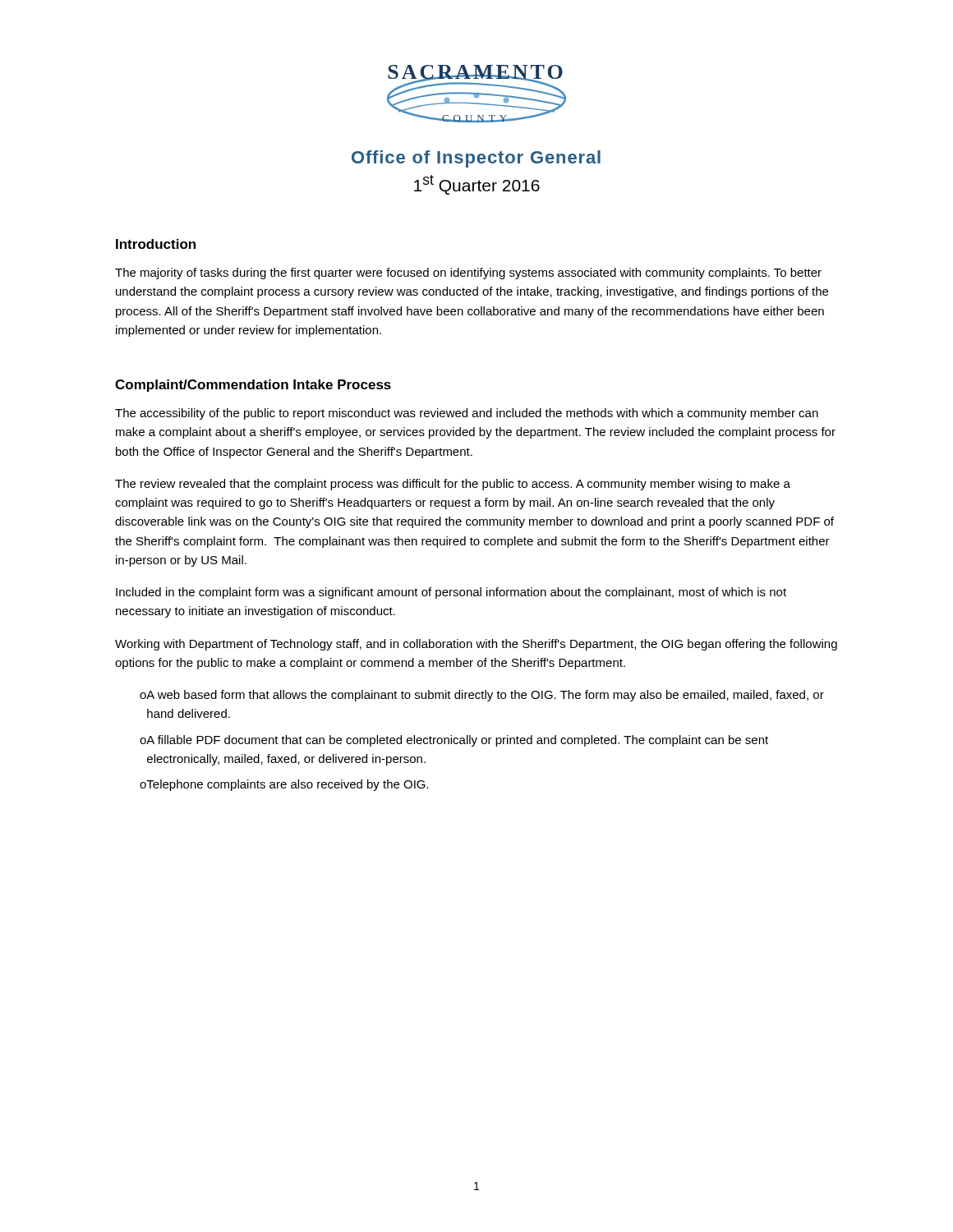Find the title
This screenshot has width=953, height=1232.
pos(476,171)
